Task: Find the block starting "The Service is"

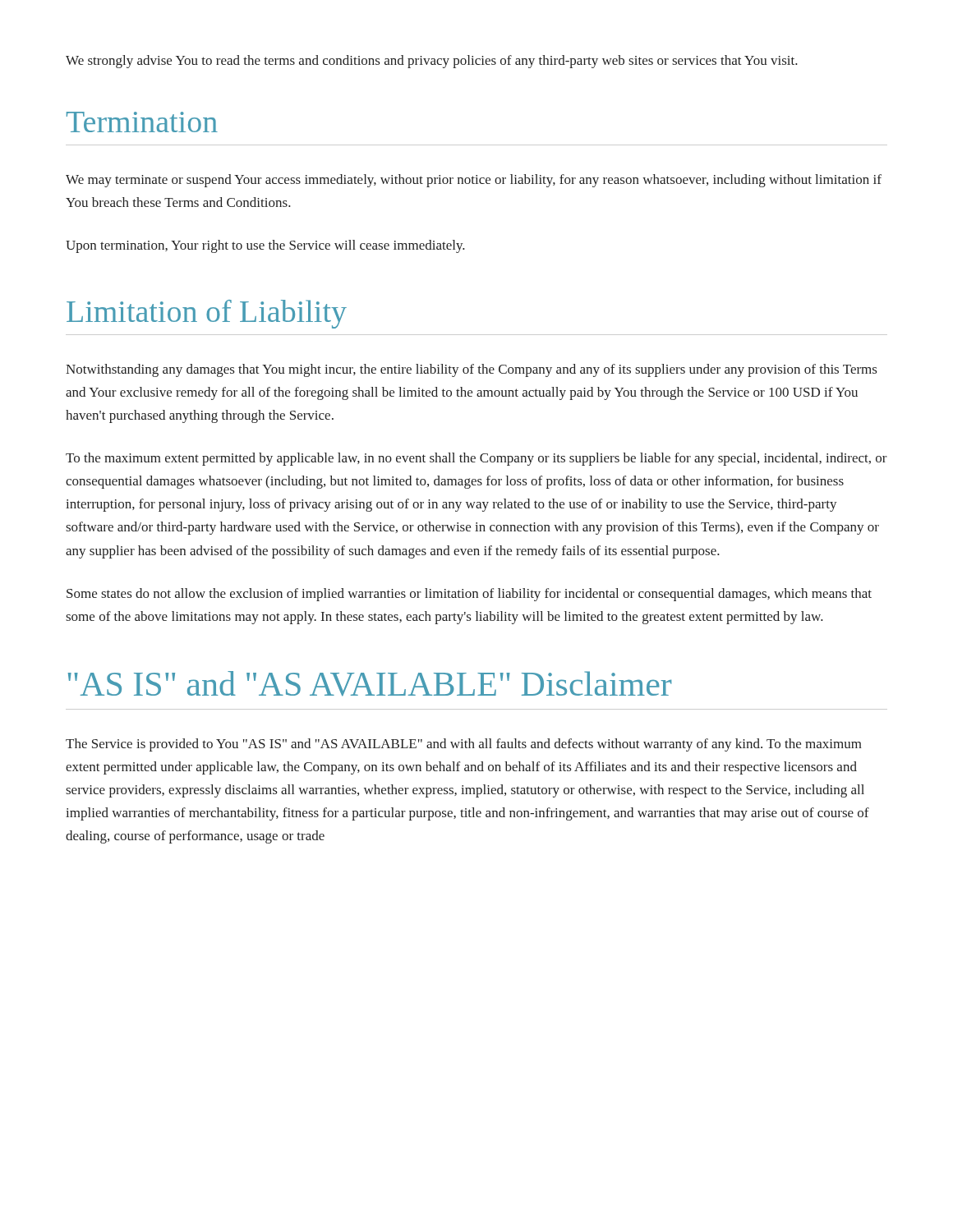Action: (467, 790)
